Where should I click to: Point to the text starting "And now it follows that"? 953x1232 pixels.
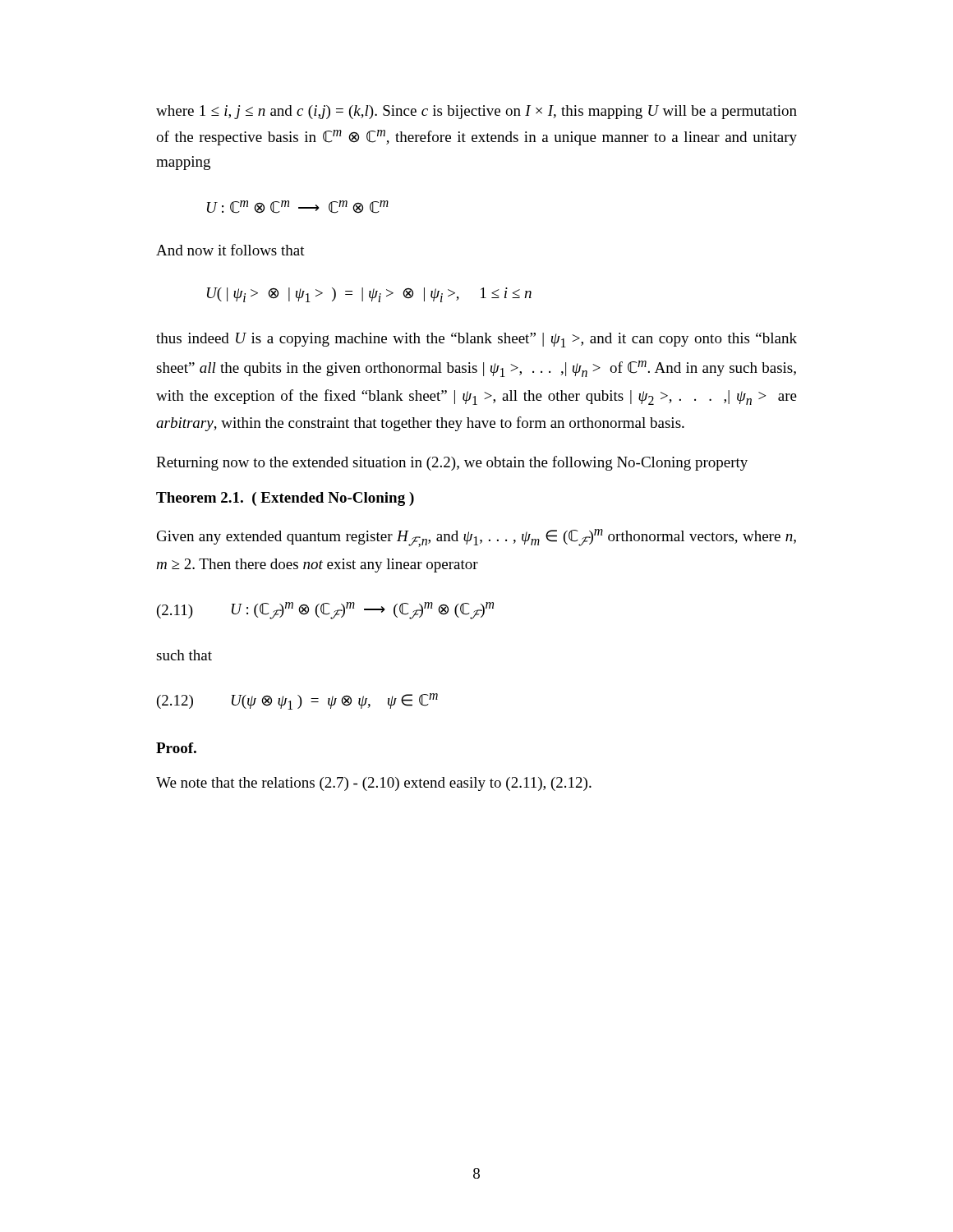230,250
